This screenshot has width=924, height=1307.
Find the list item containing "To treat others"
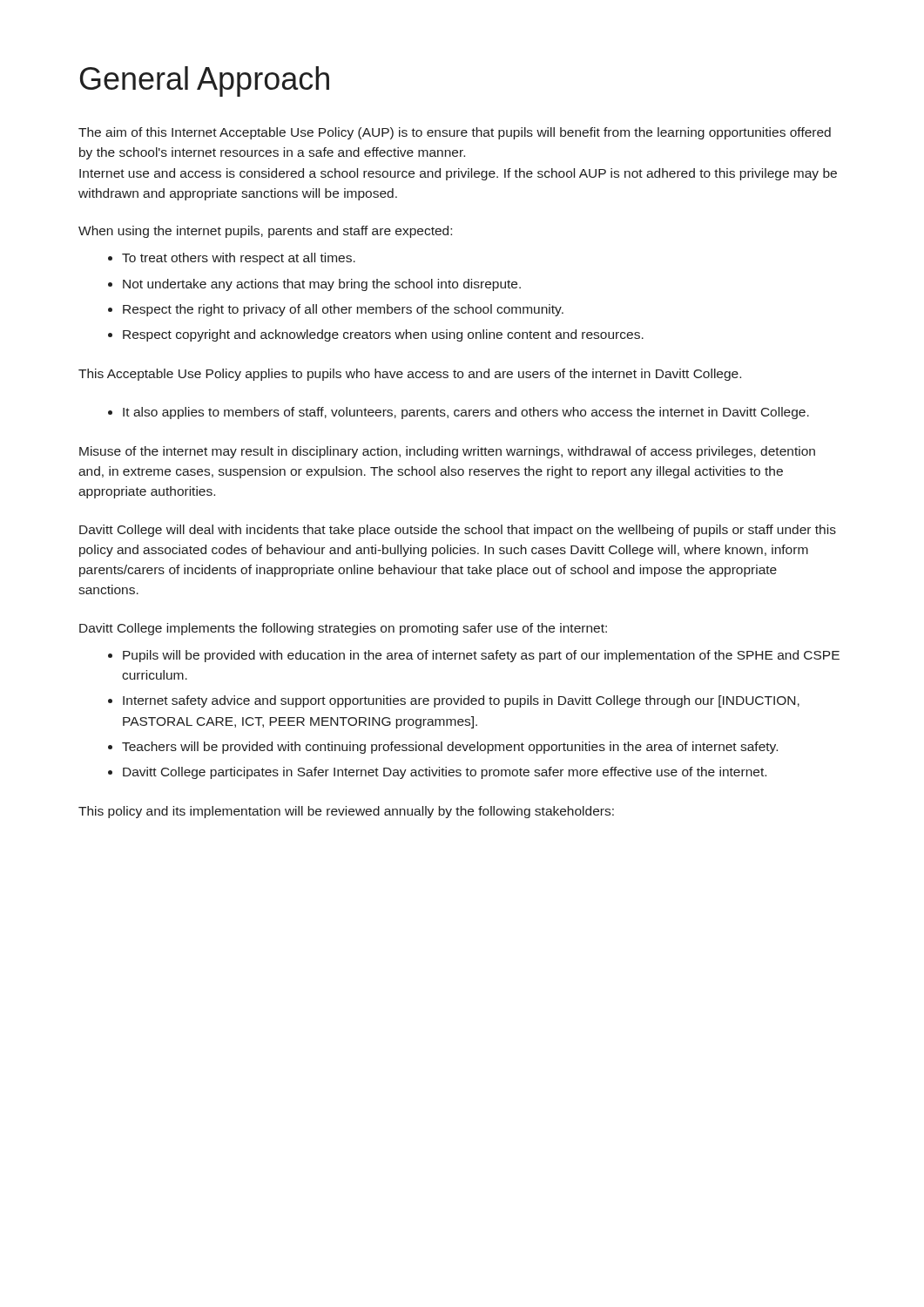point(239,258)
